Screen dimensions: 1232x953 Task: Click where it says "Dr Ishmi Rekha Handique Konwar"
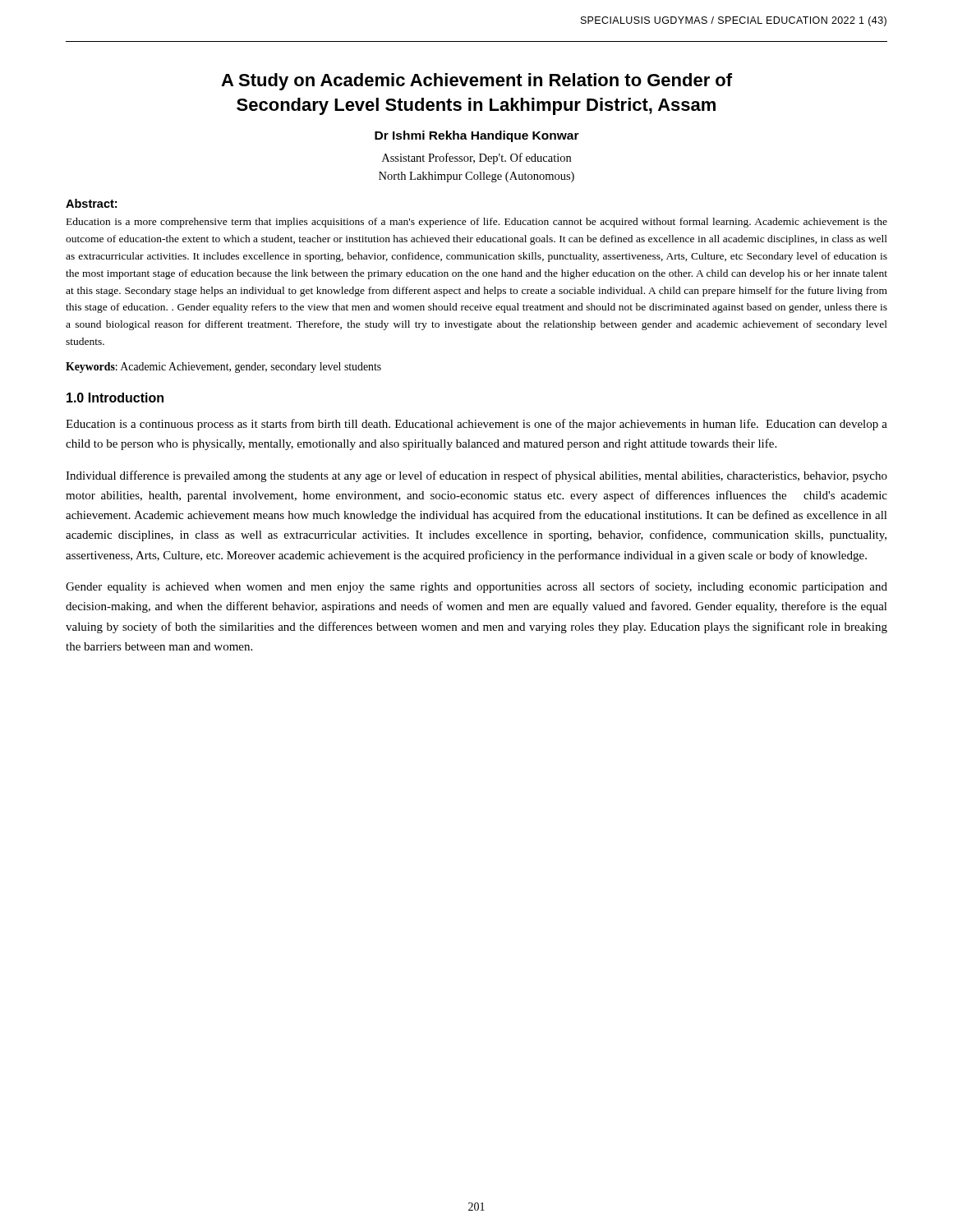click(x=476, y=135)
